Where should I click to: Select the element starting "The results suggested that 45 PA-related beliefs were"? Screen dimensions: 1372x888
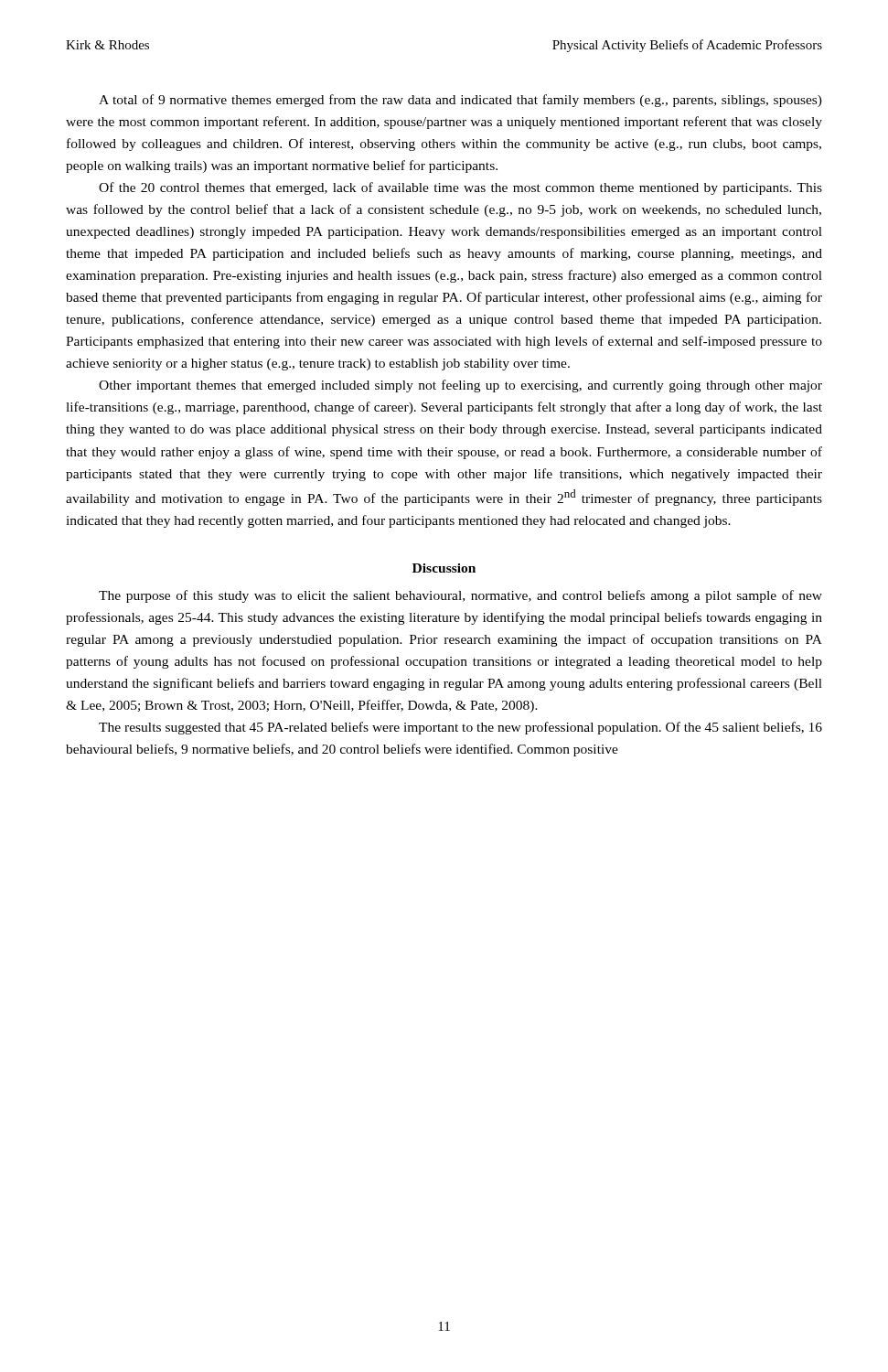444,738
